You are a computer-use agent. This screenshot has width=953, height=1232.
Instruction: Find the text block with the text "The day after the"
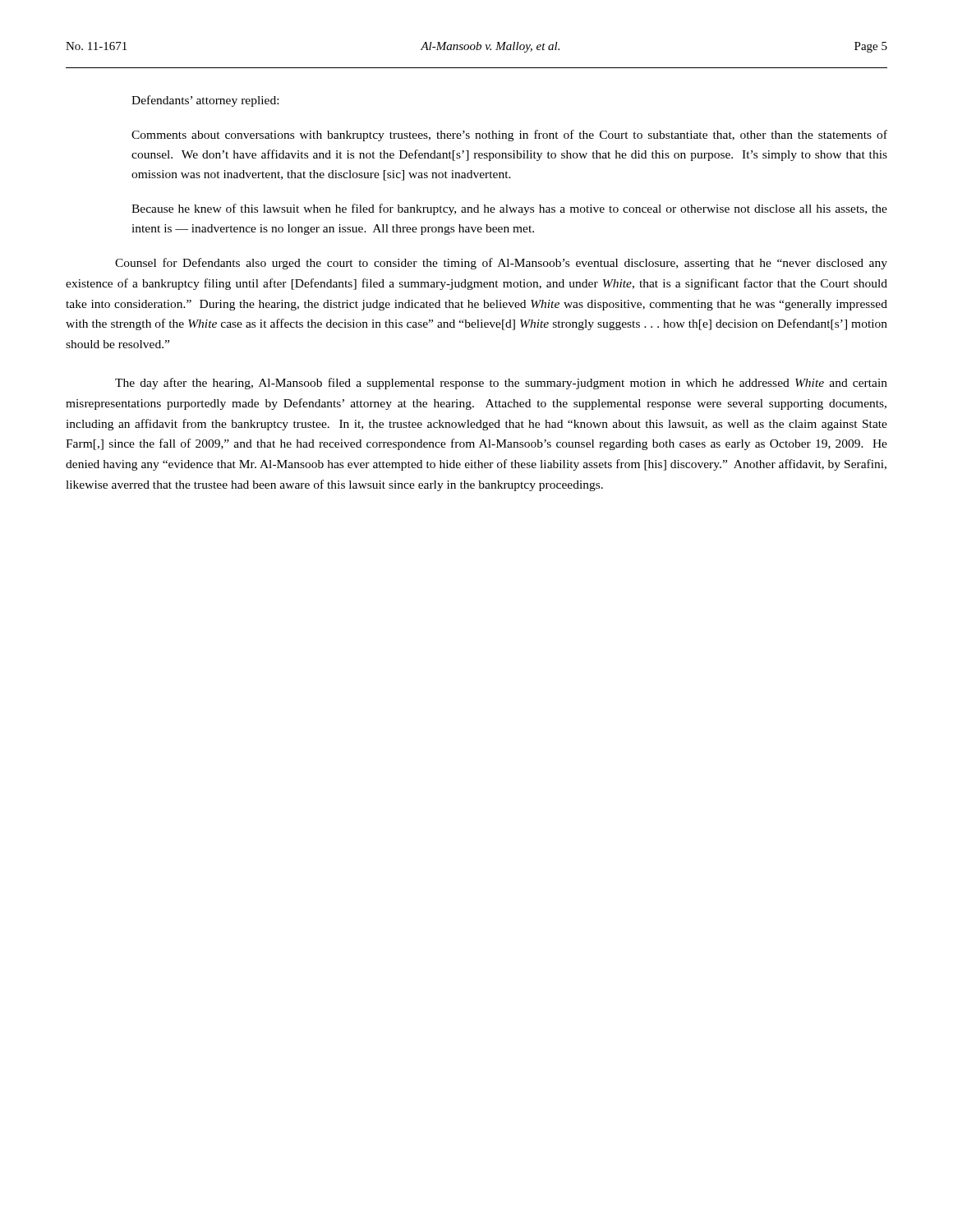[476, 433]
